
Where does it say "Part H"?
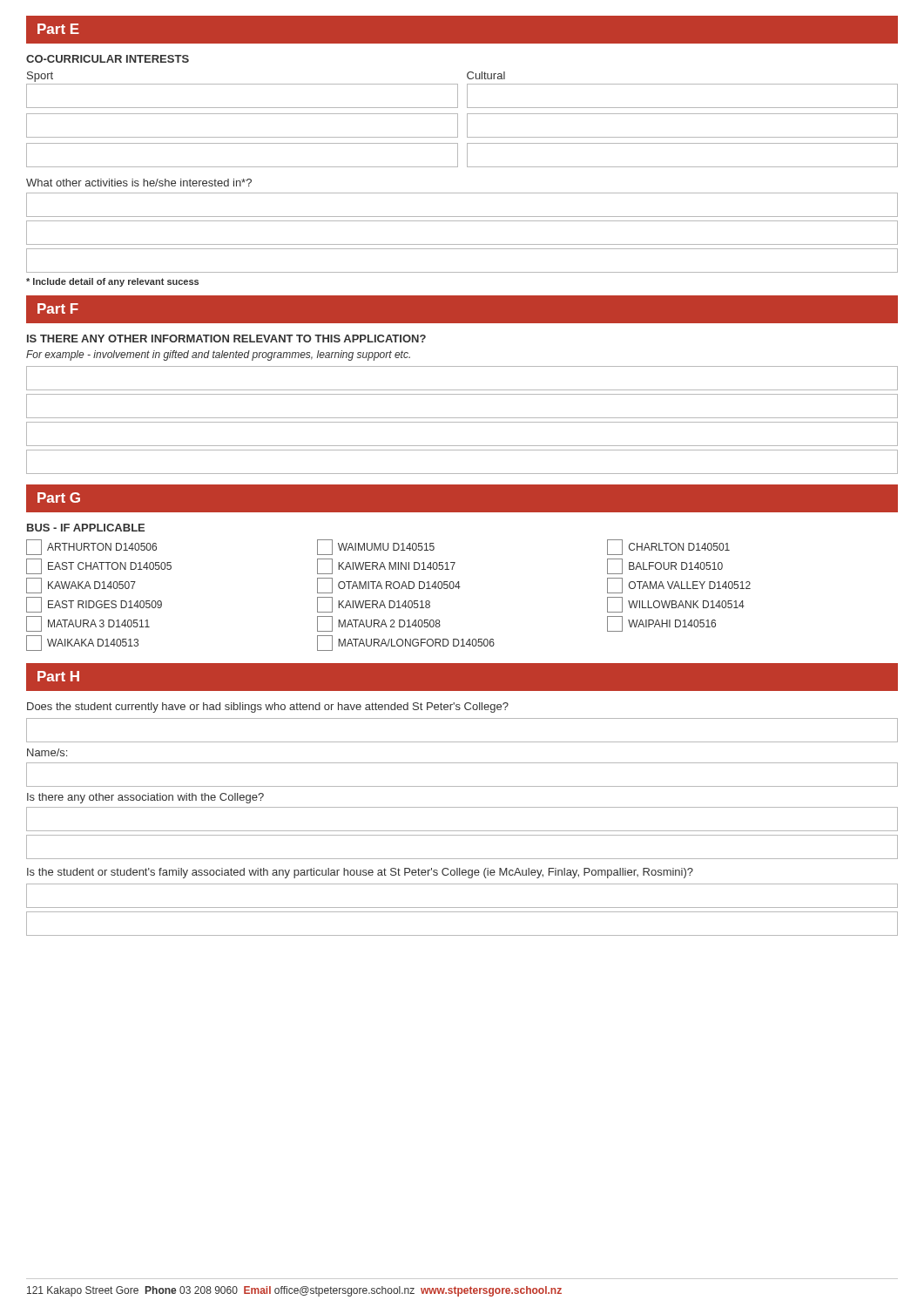58,677
